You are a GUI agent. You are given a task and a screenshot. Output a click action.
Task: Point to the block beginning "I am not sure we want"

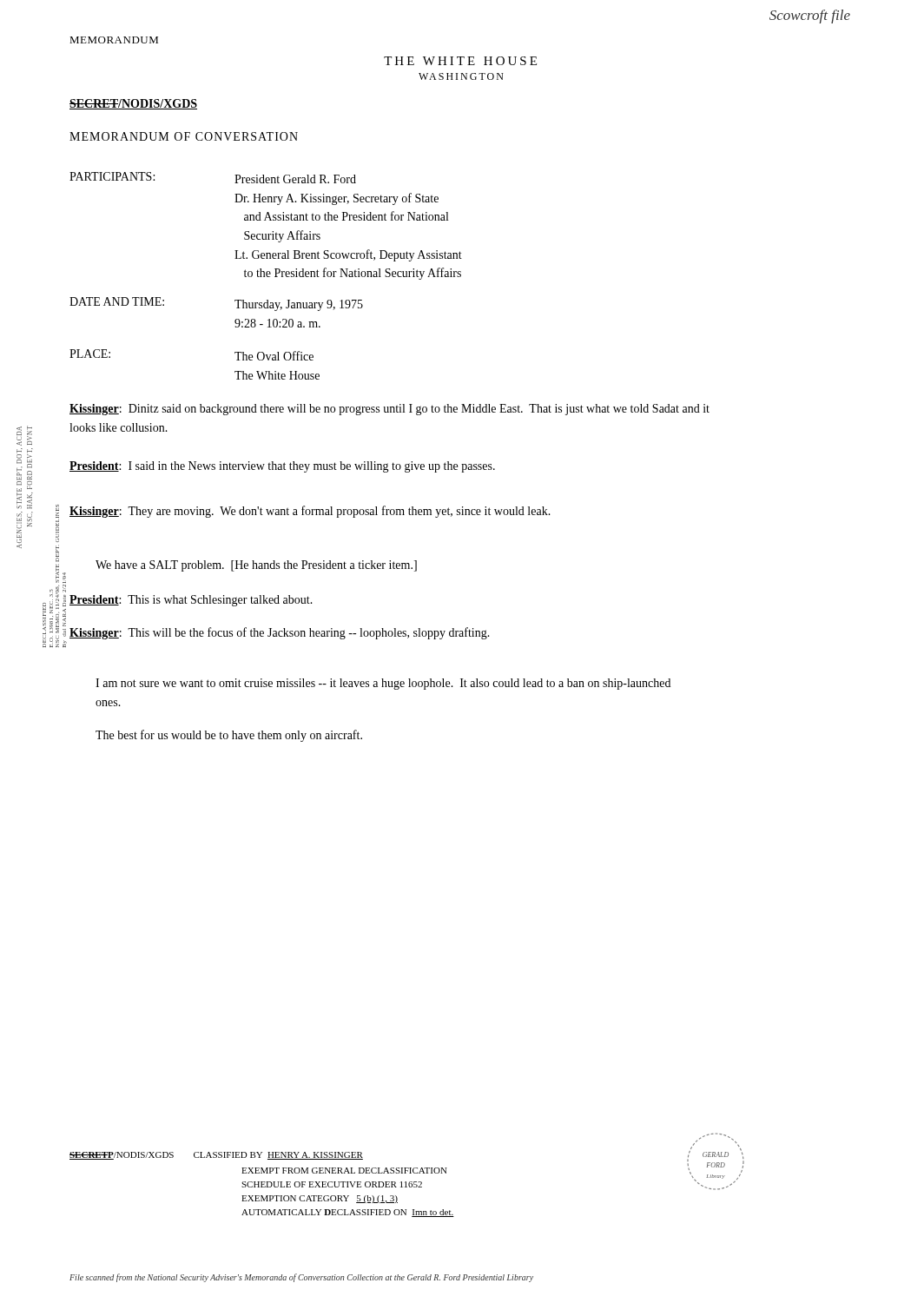tap(383, 693)
